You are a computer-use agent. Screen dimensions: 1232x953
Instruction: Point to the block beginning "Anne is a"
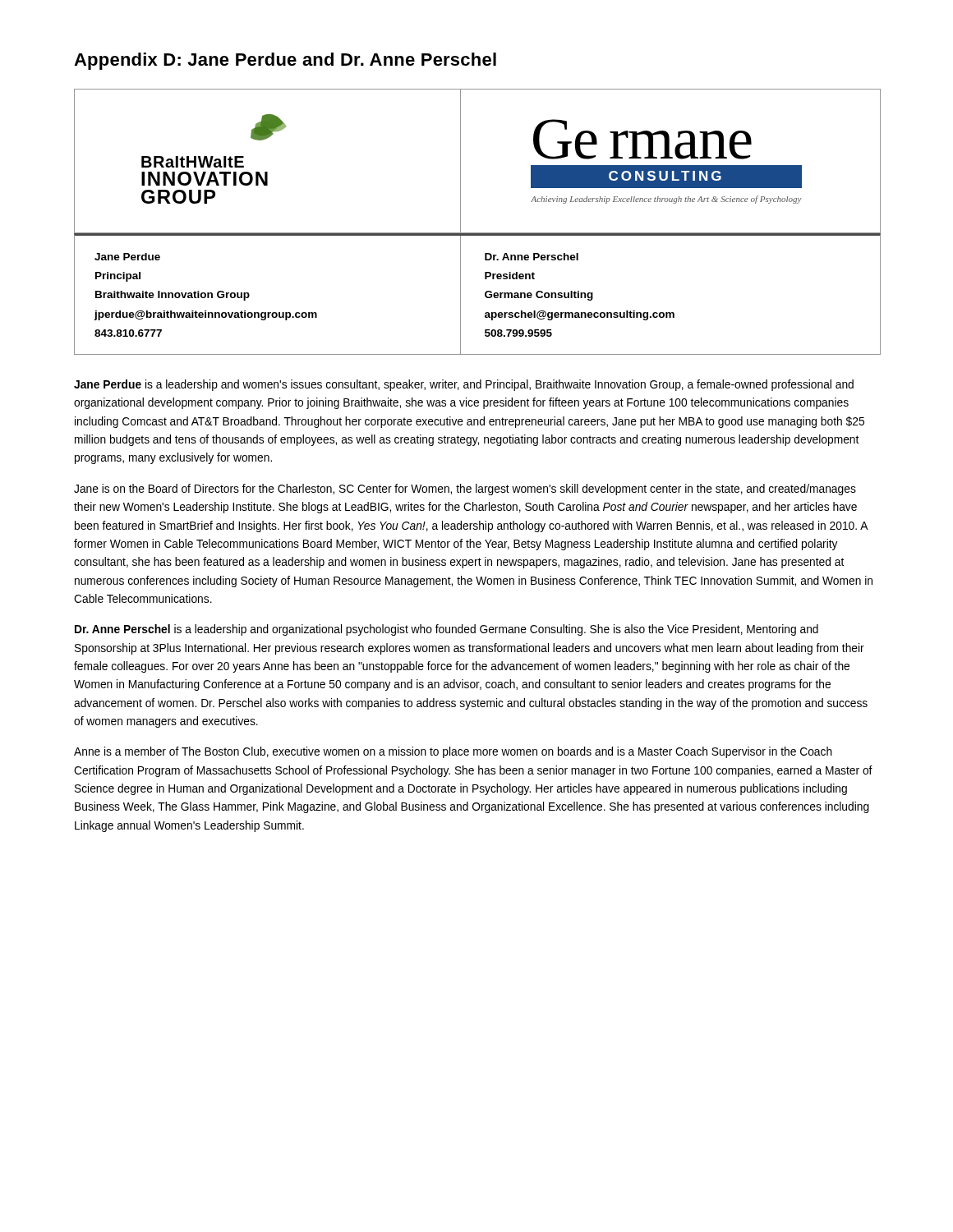473,789
